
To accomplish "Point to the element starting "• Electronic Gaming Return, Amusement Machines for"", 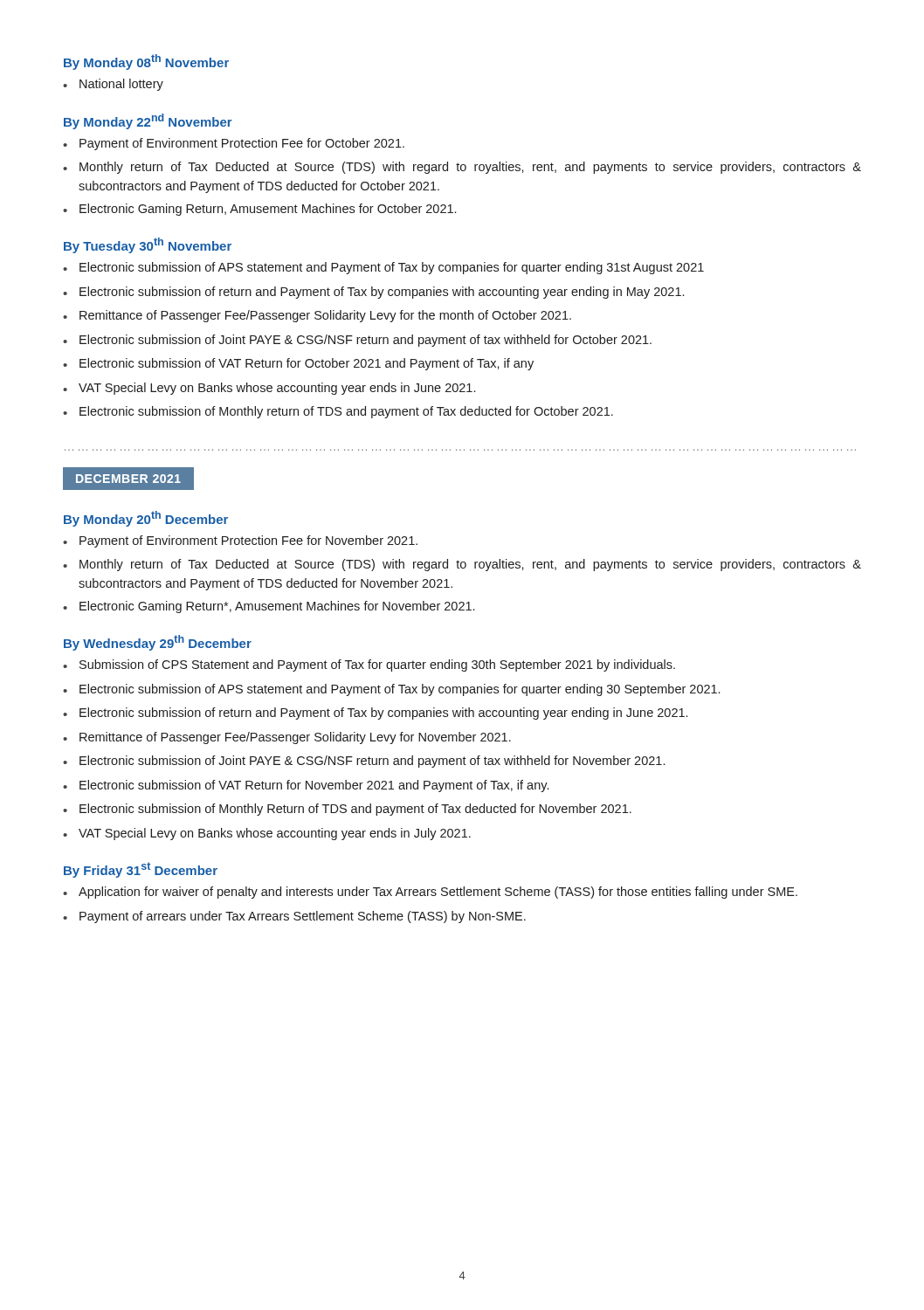I will coord(462,210).
